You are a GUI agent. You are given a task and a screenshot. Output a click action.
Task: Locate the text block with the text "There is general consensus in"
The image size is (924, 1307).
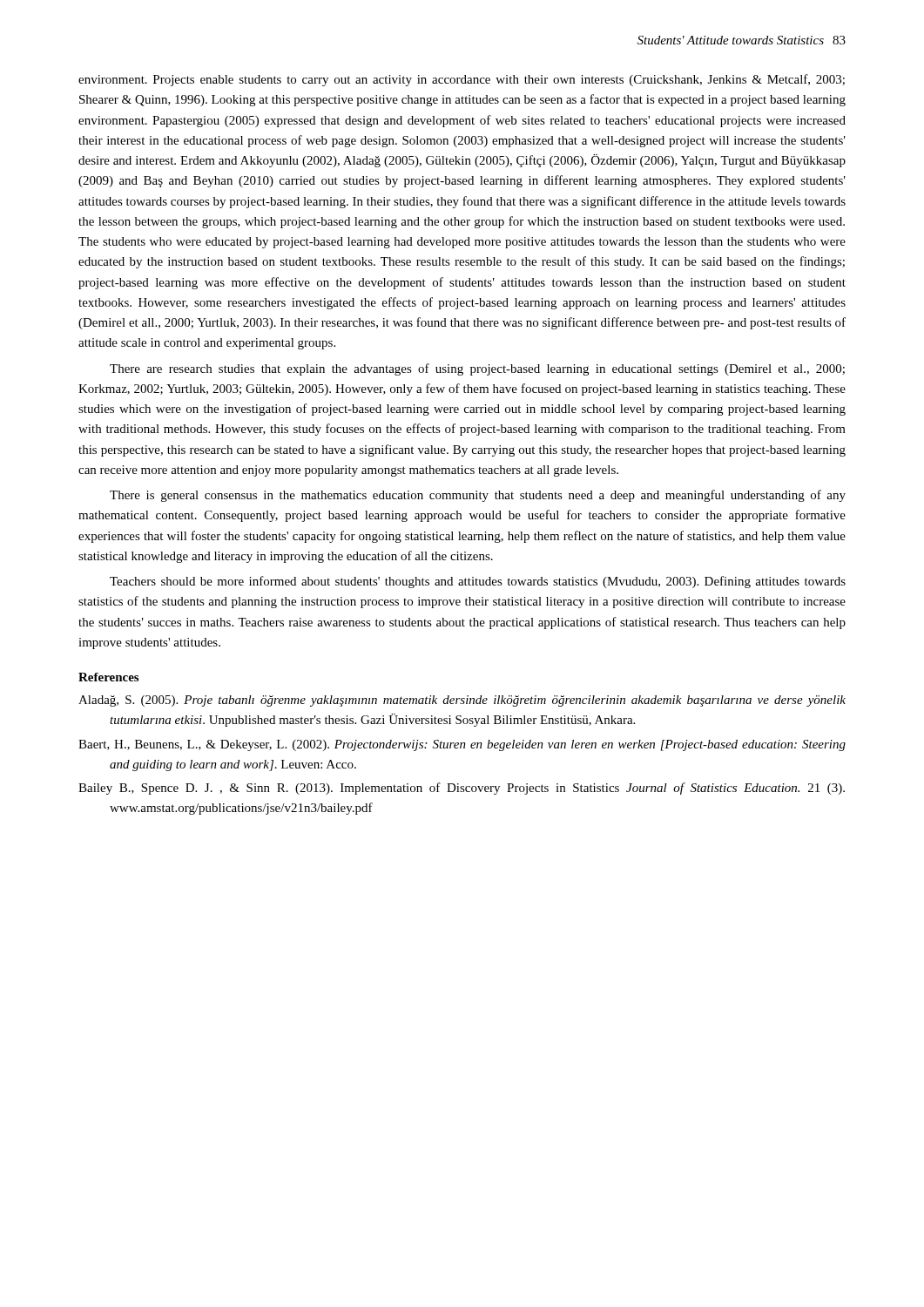tap(462, 526)
